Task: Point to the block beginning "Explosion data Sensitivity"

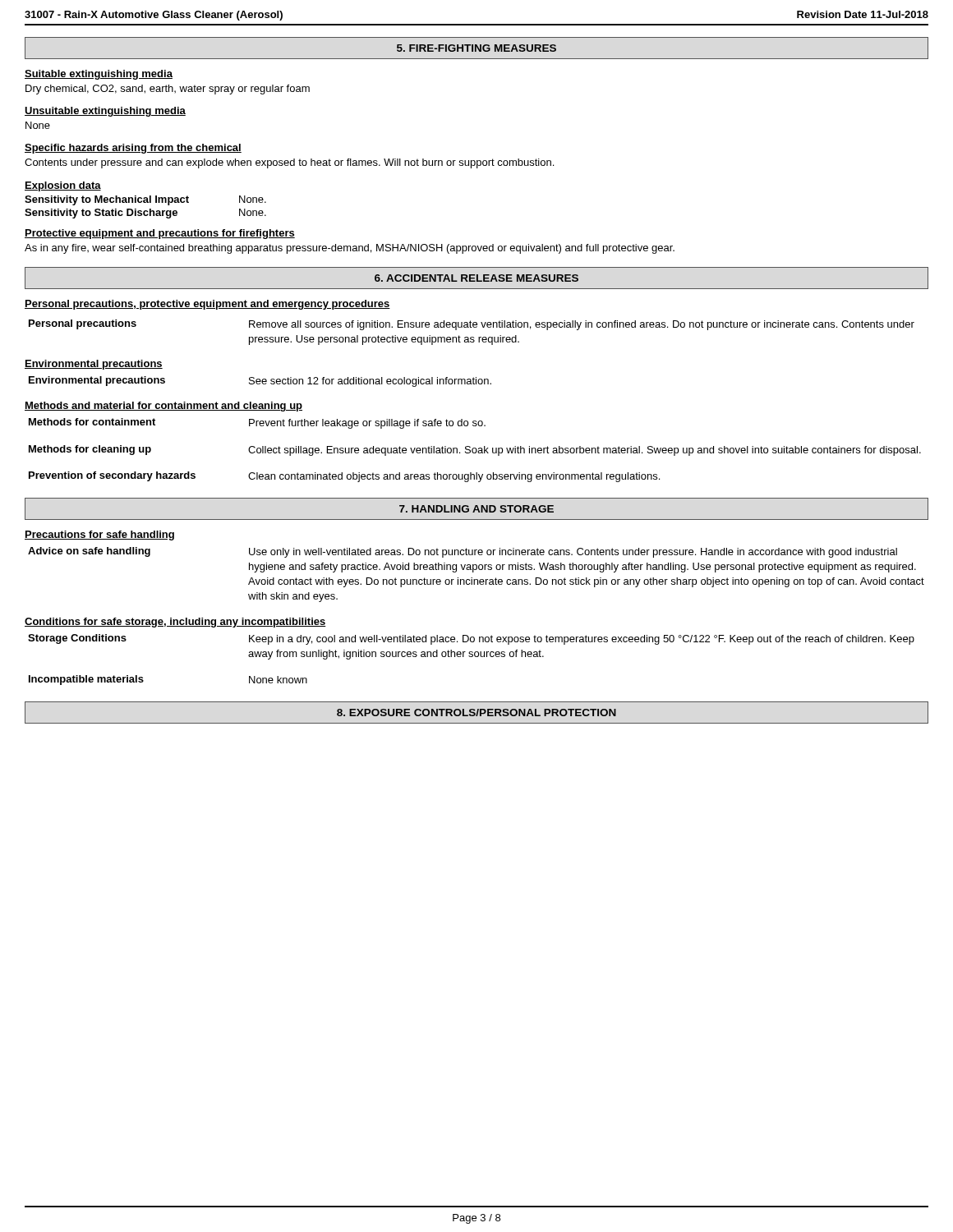Action: click(63, 186)
